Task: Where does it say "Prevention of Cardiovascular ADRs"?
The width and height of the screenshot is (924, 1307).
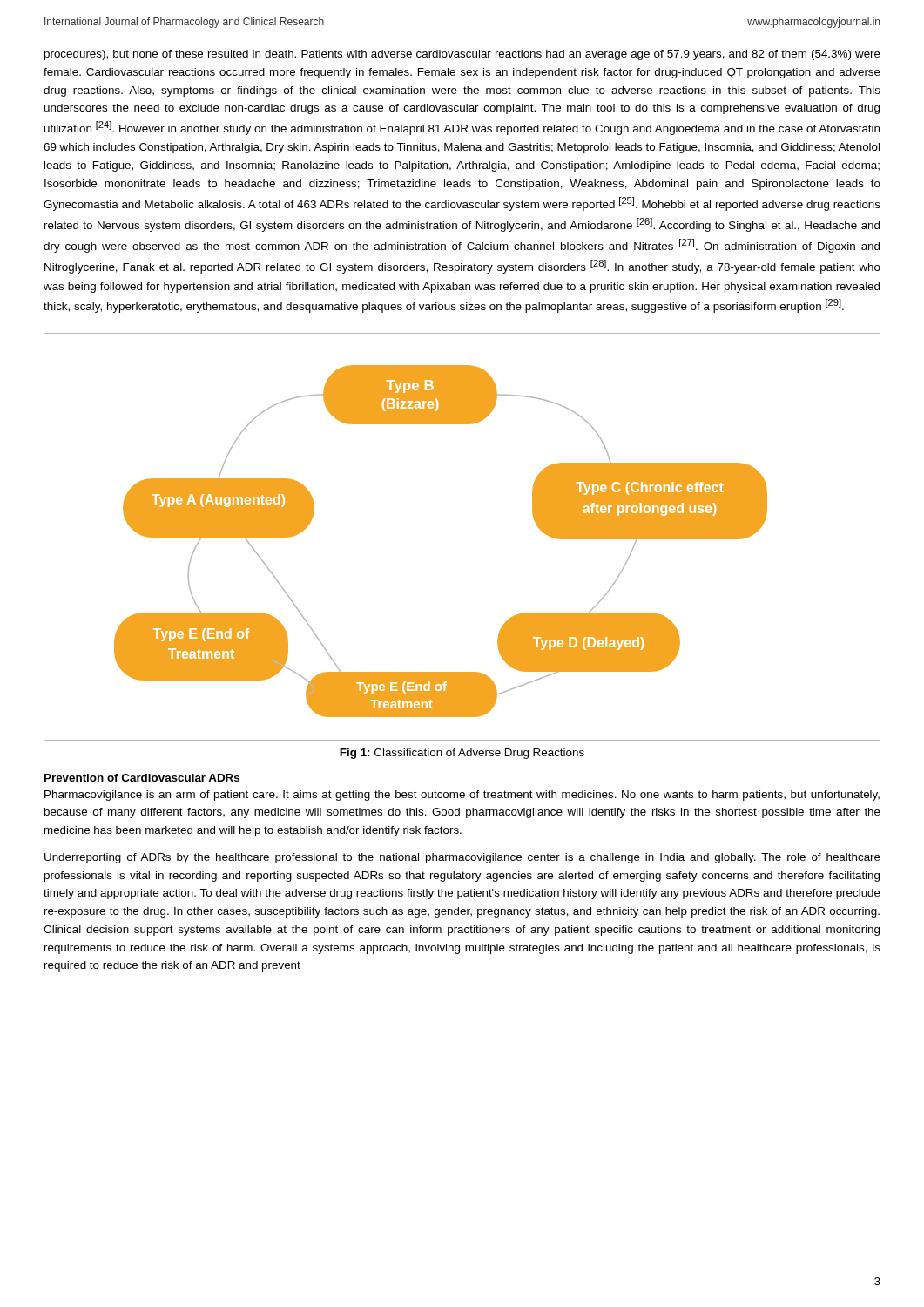Action: click(142, 777)
